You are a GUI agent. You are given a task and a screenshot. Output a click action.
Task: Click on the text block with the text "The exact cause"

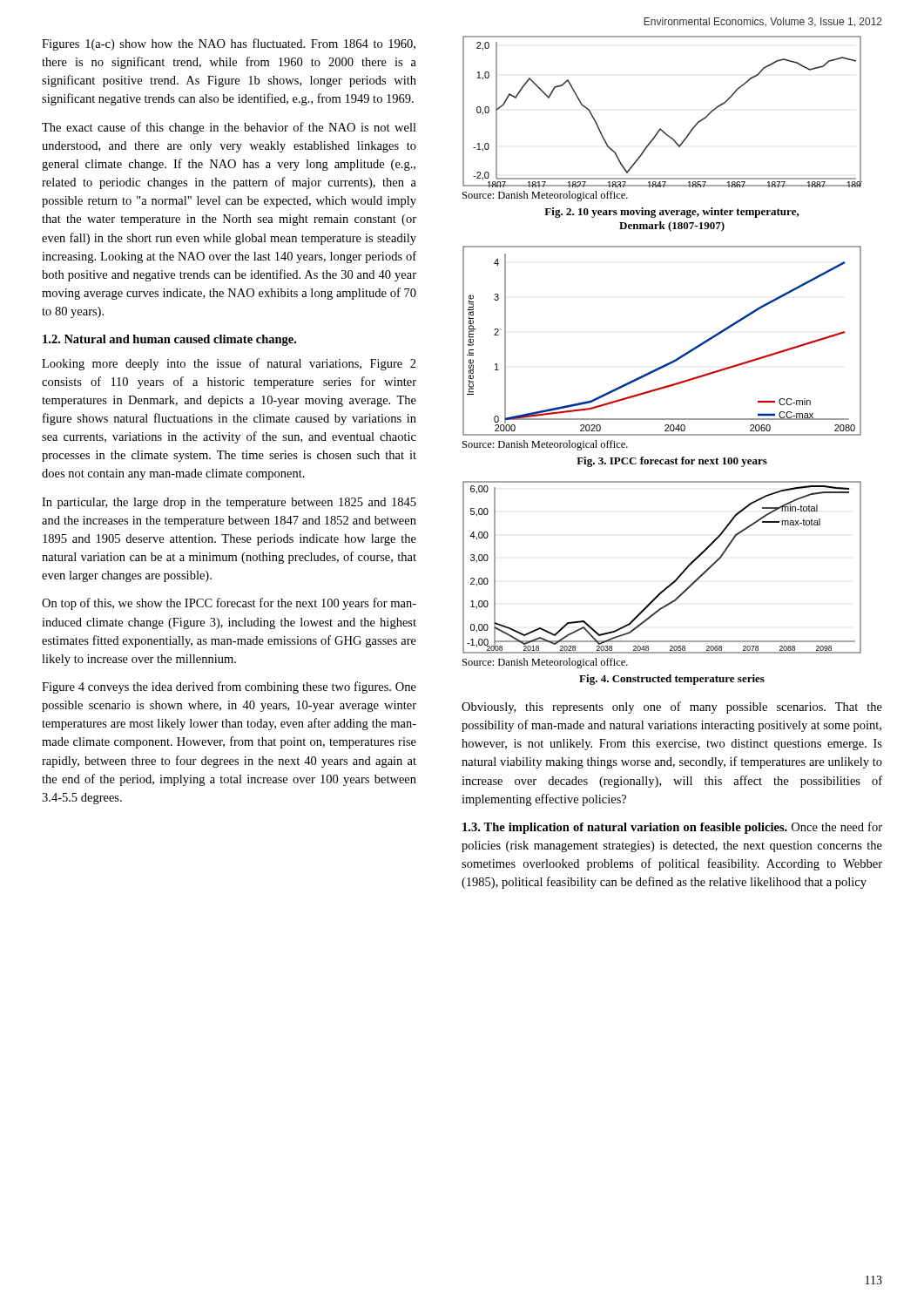point(229,219)
